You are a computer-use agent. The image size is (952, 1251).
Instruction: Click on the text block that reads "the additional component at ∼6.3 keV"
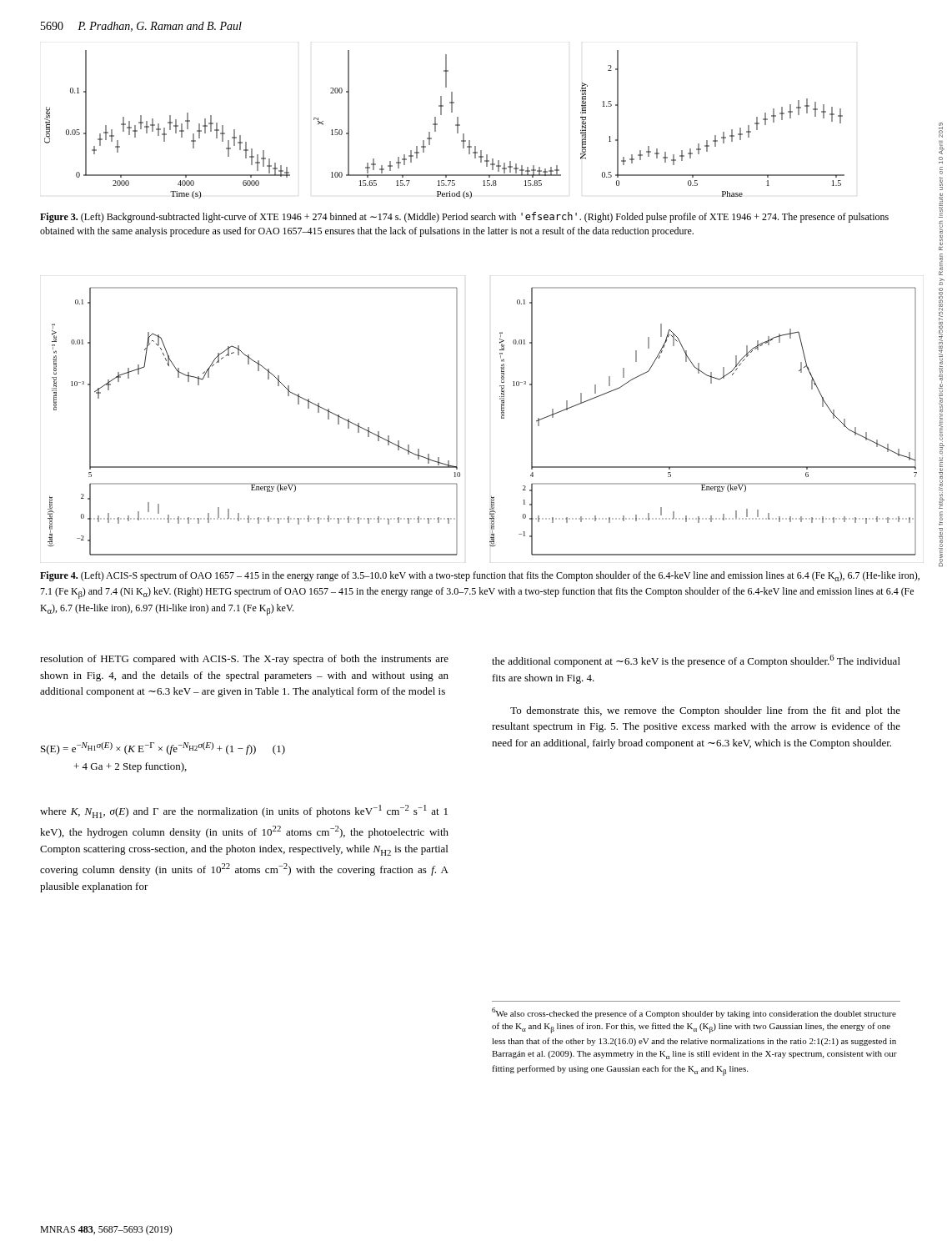[696, 700]
